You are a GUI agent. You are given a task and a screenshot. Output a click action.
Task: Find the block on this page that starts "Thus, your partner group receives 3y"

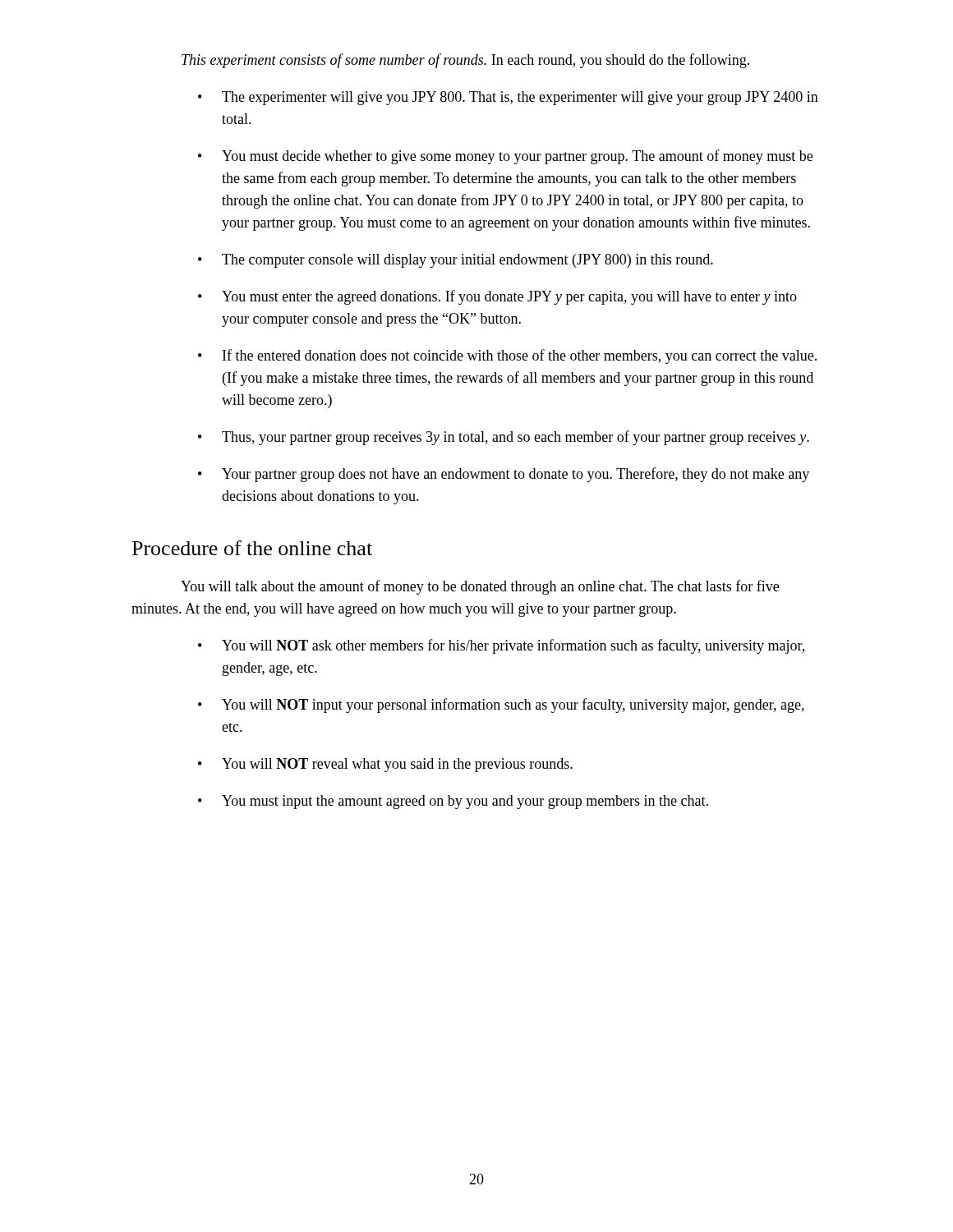pyautogui.click(x=516, y=437)
